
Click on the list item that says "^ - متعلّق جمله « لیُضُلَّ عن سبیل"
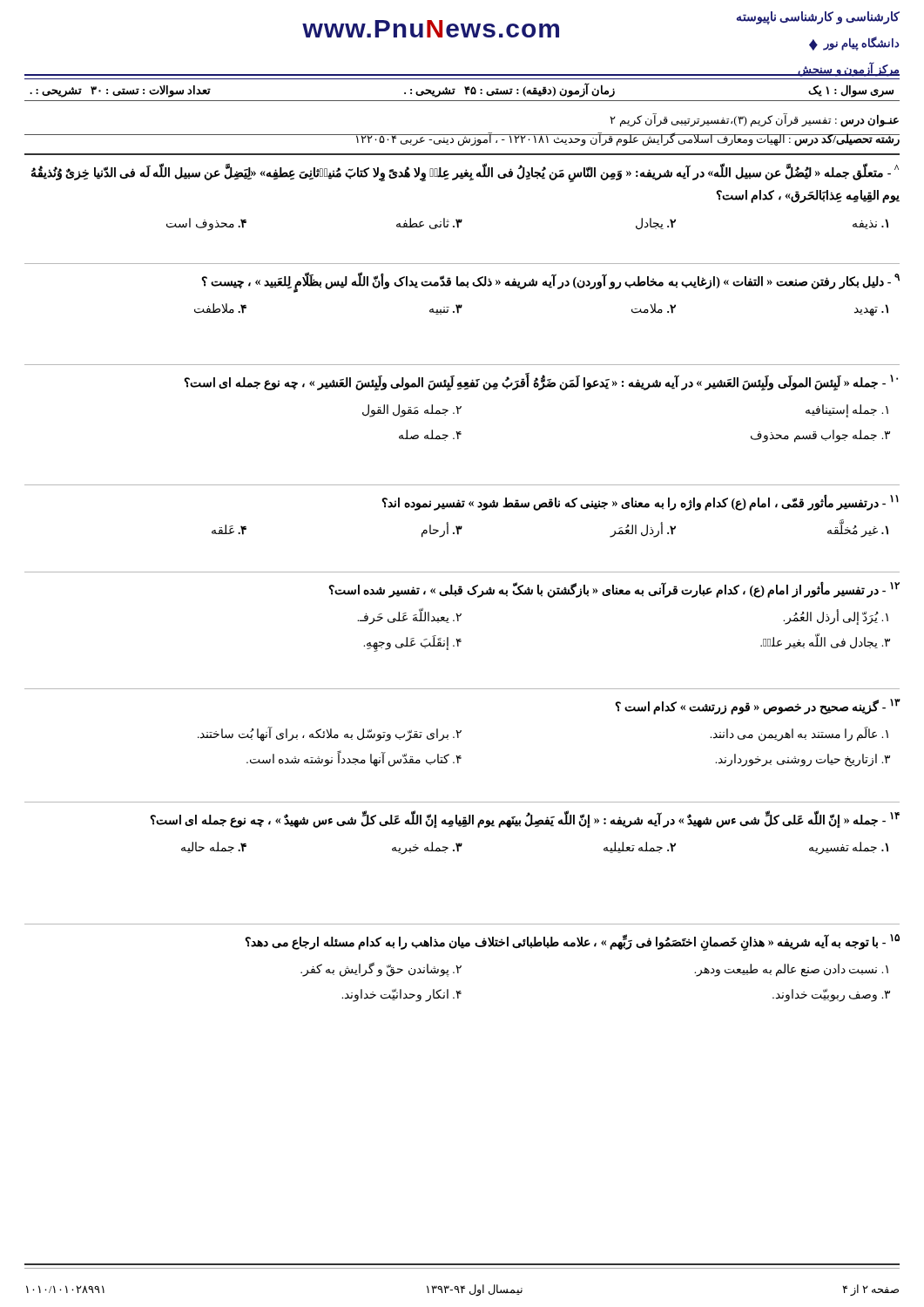(x=465, y=173)
